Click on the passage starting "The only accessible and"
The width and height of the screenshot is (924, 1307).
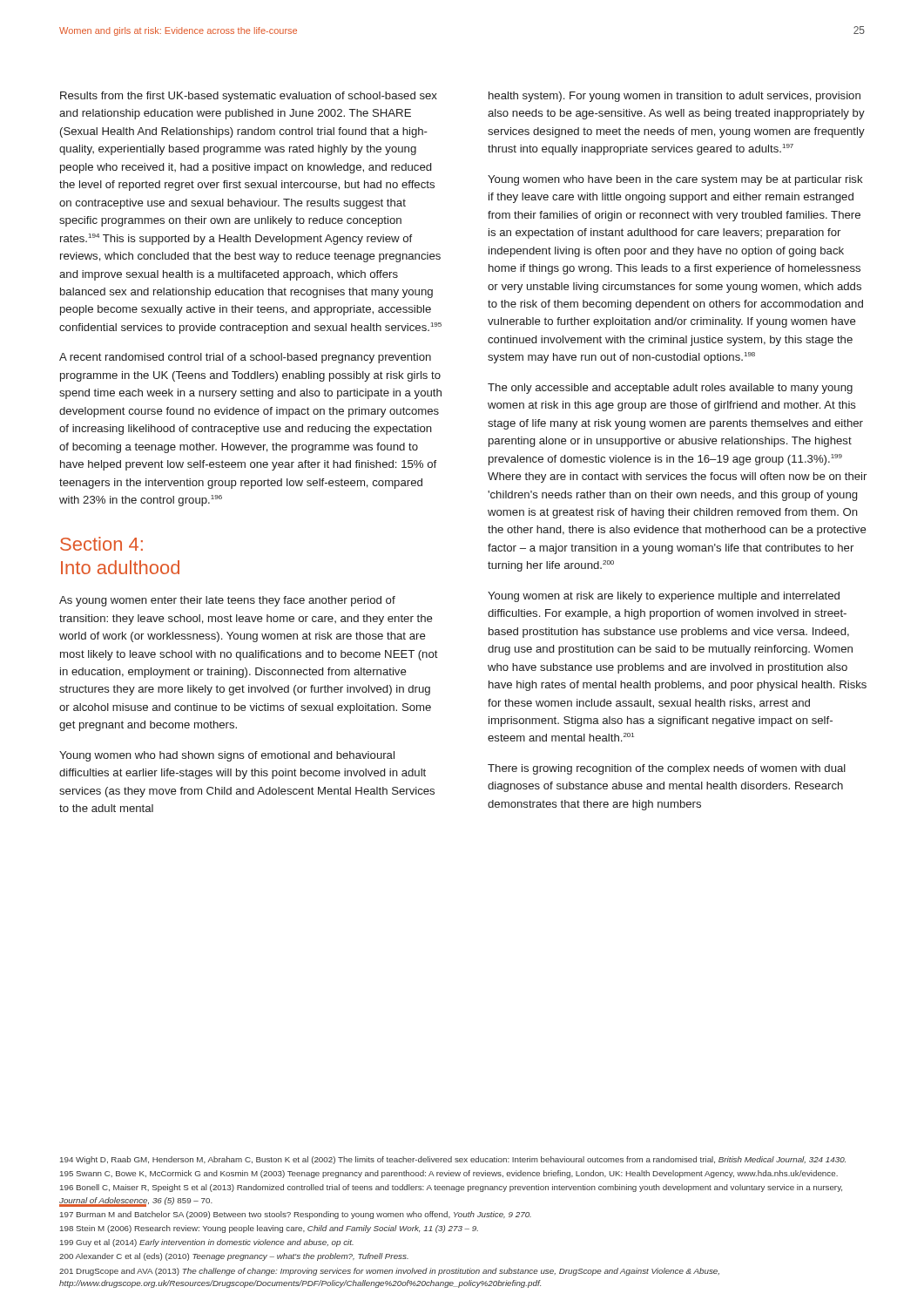tap(677, 476)
